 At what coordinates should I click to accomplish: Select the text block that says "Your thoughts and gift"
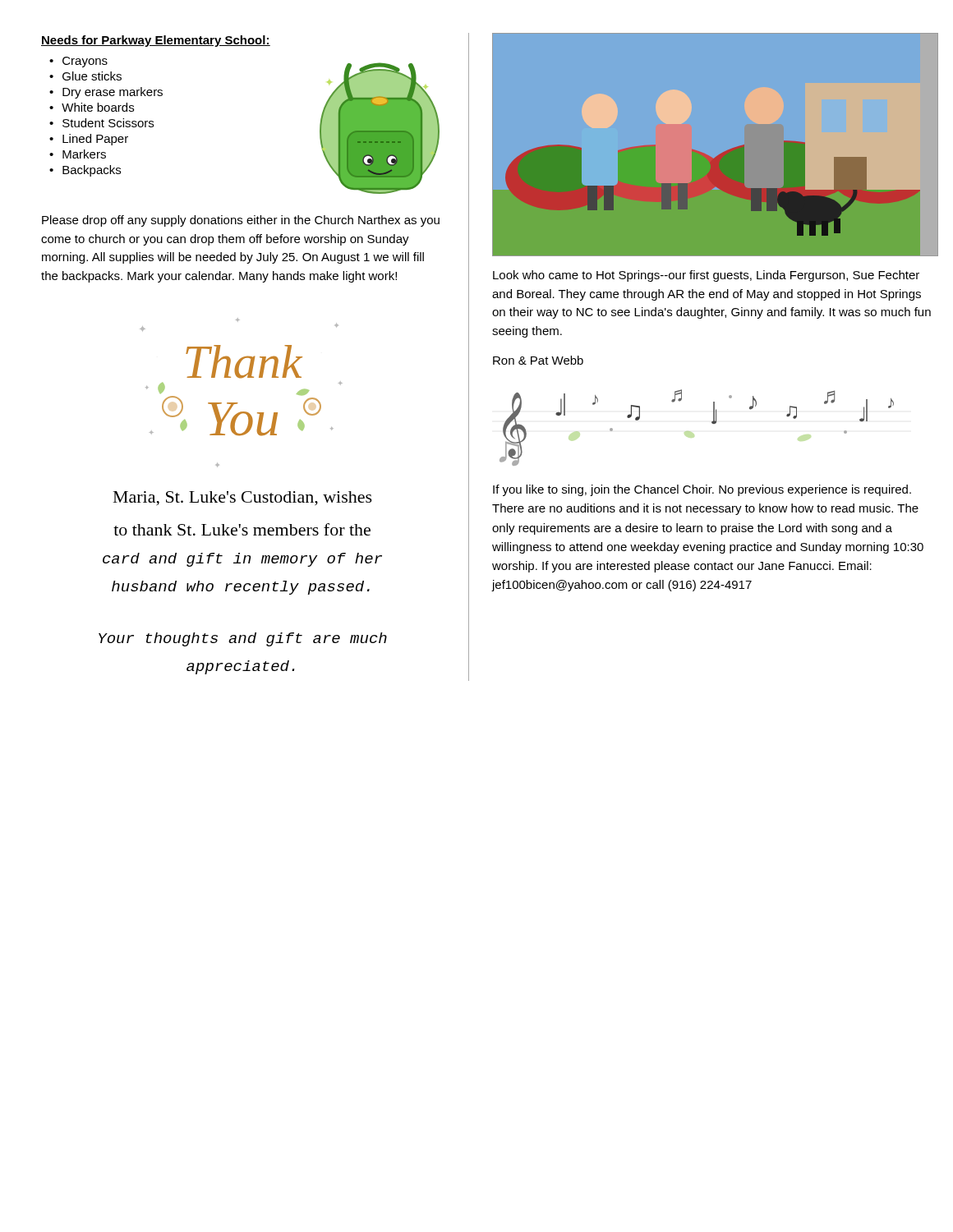point(242,653)
